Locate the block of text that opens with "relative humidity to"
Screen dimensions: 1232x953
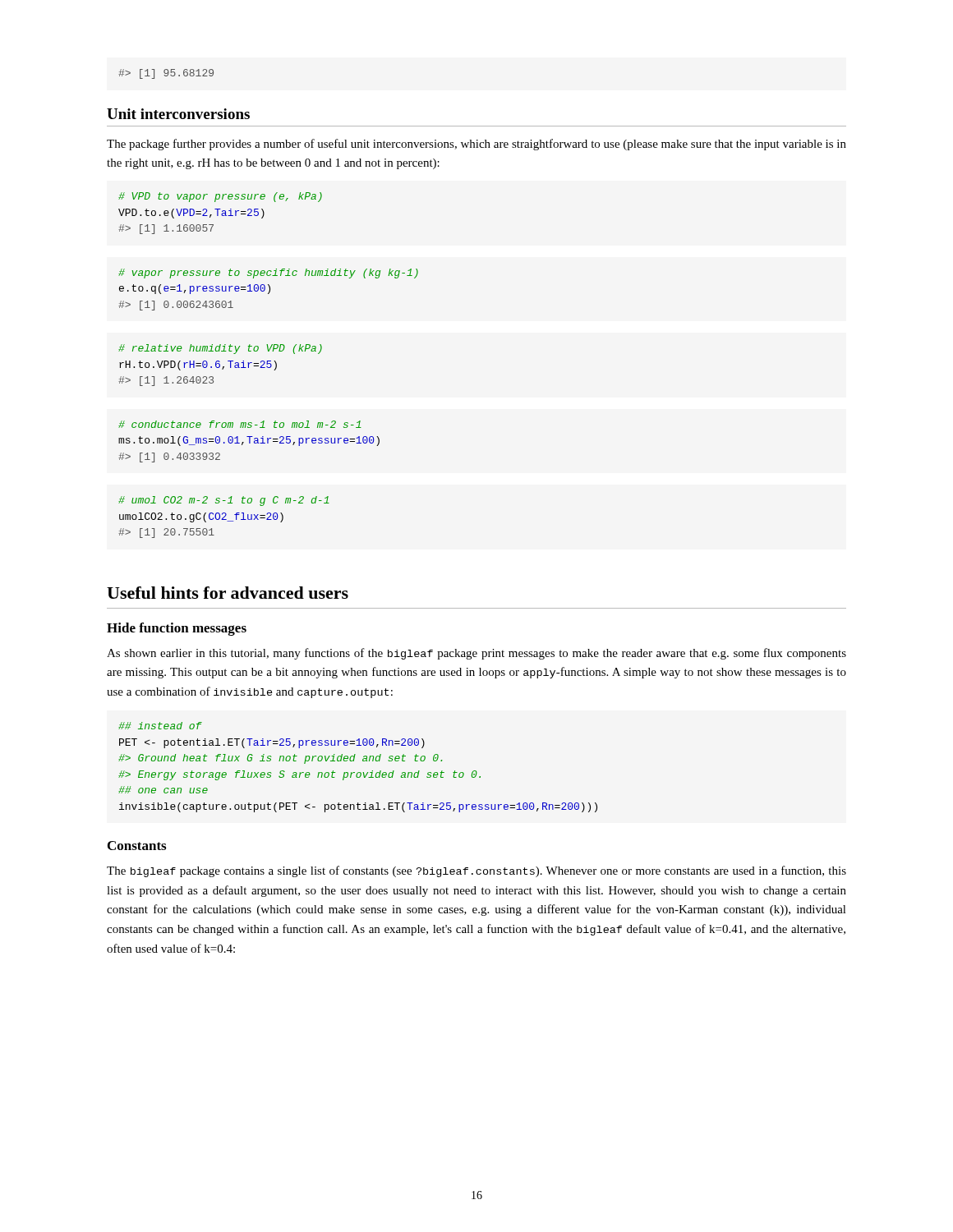[x=220, y=349]
